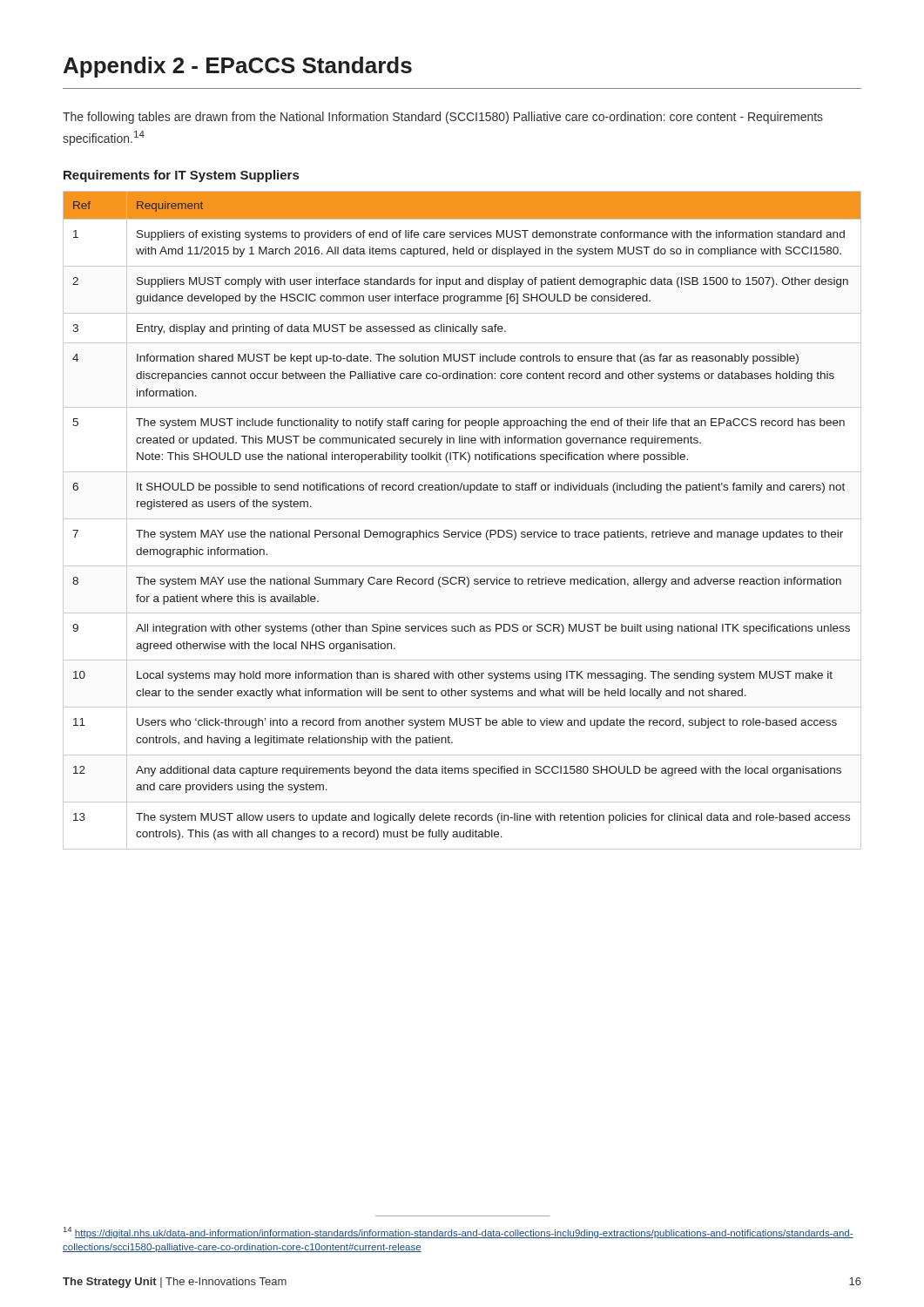
Task: Select the table that reads "All integration with other"
Action: (x=462, y=520)
